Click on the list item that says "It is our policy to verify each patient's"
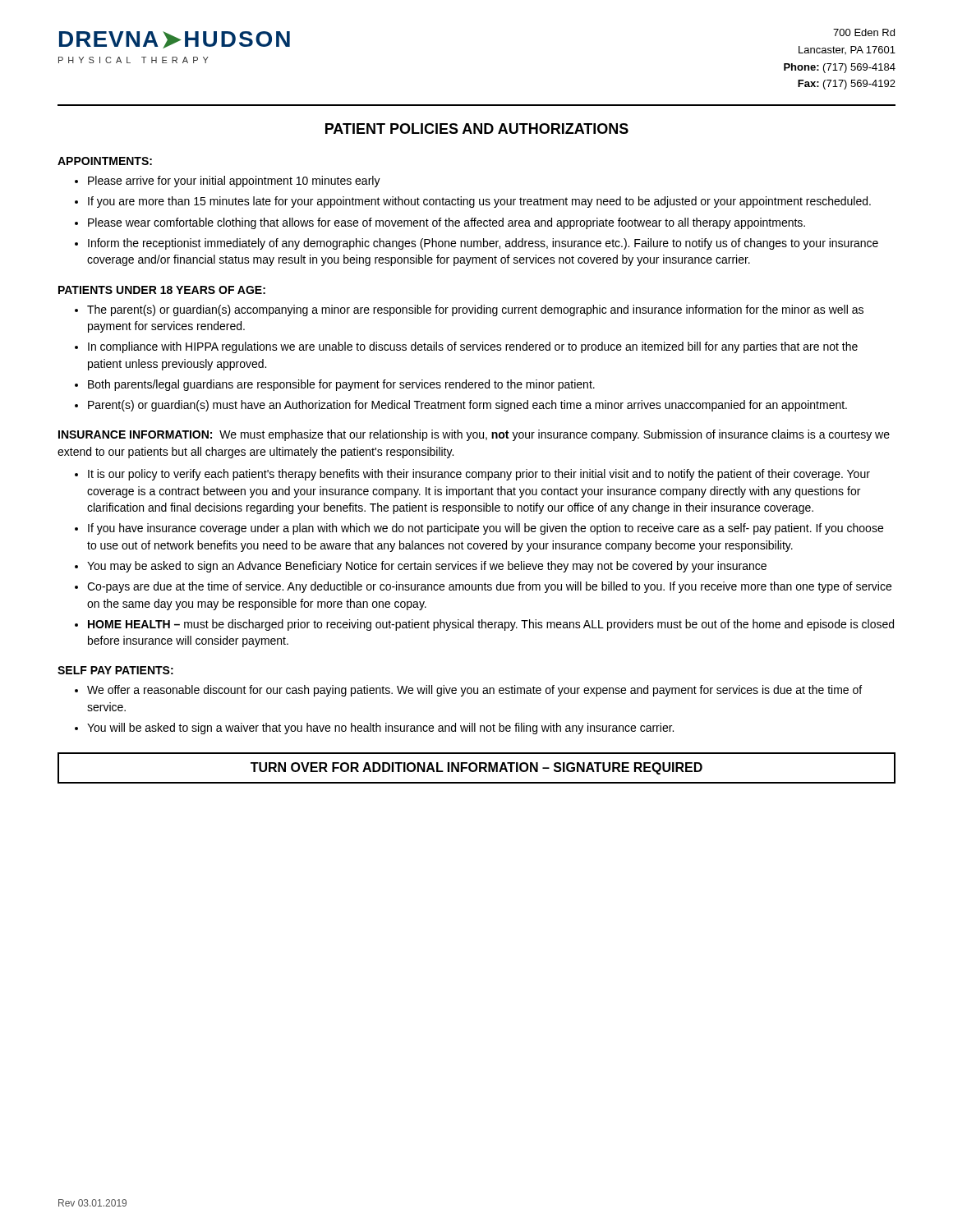Viewport: 953px width, 1232px height. coord(479,491)
